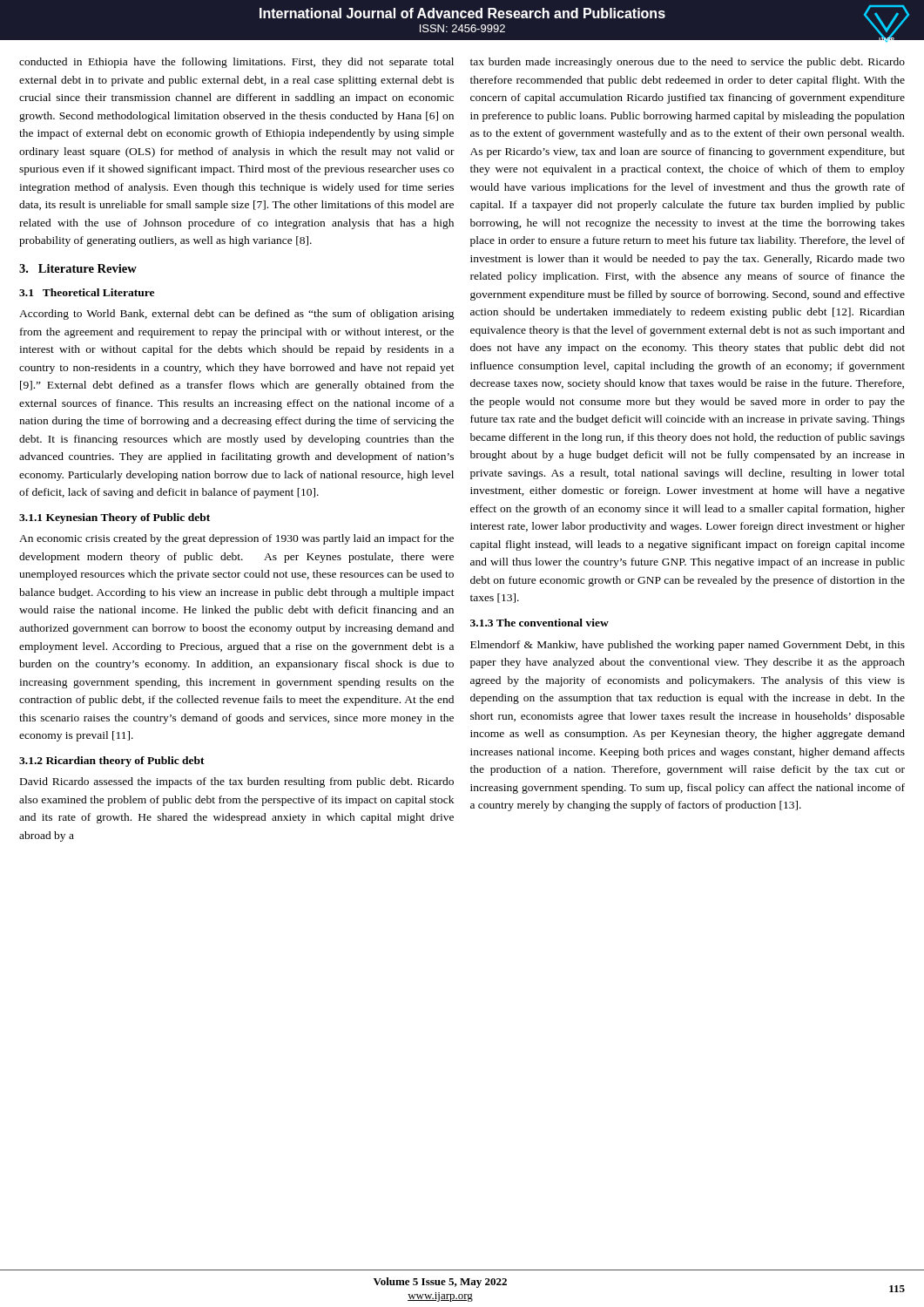The width and height of the screenshot is (924, 1307).
Task: Select the element starting "conducted in Ethiopia"
Action: [237, 151]
